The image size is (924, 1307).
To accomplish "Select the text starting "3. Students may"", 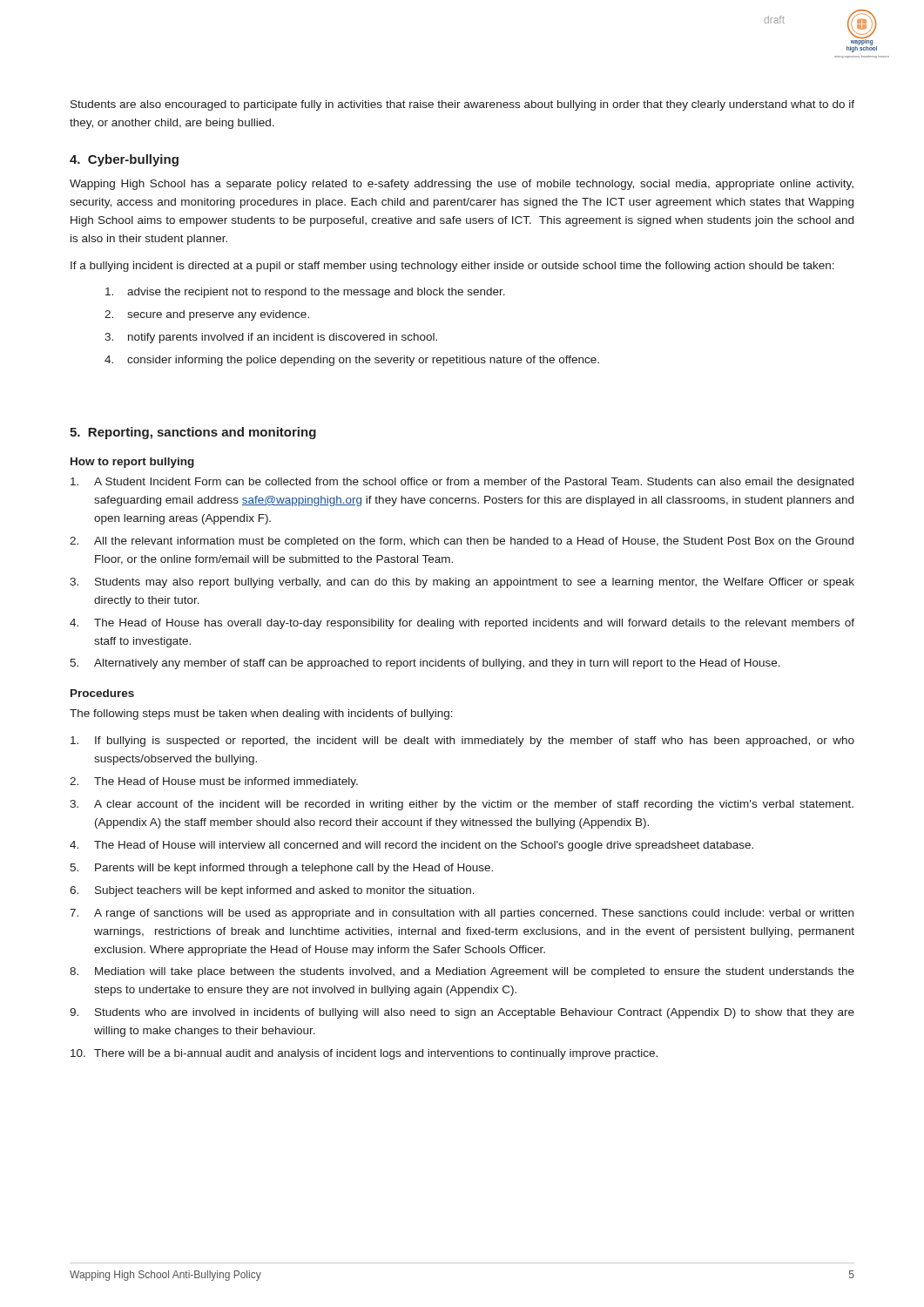I will [x=462, y=591].
